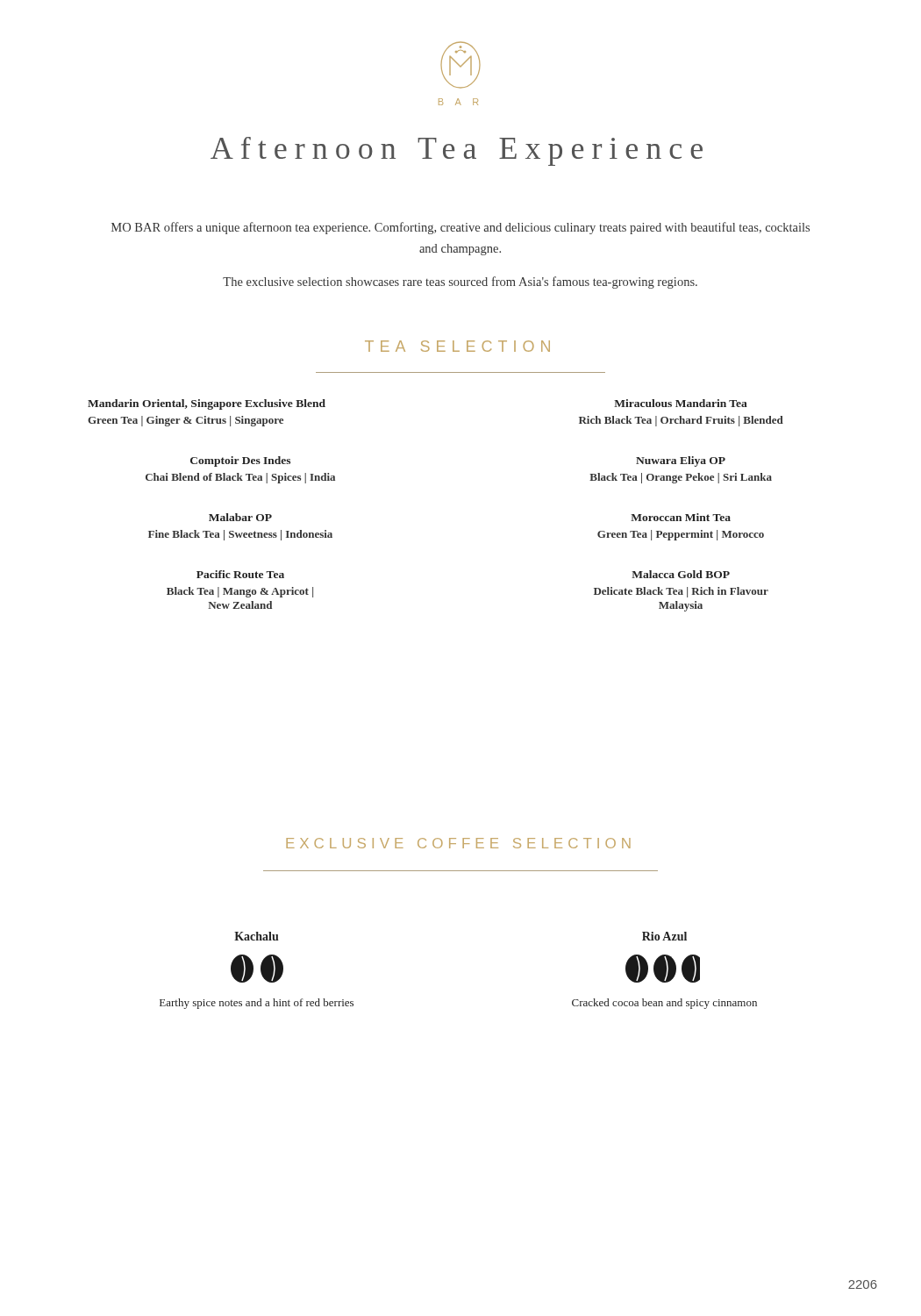Point to the region starting "Nuwara Eliya OP Black Tea | Orange Pekoe"

(x=681, y=469)
